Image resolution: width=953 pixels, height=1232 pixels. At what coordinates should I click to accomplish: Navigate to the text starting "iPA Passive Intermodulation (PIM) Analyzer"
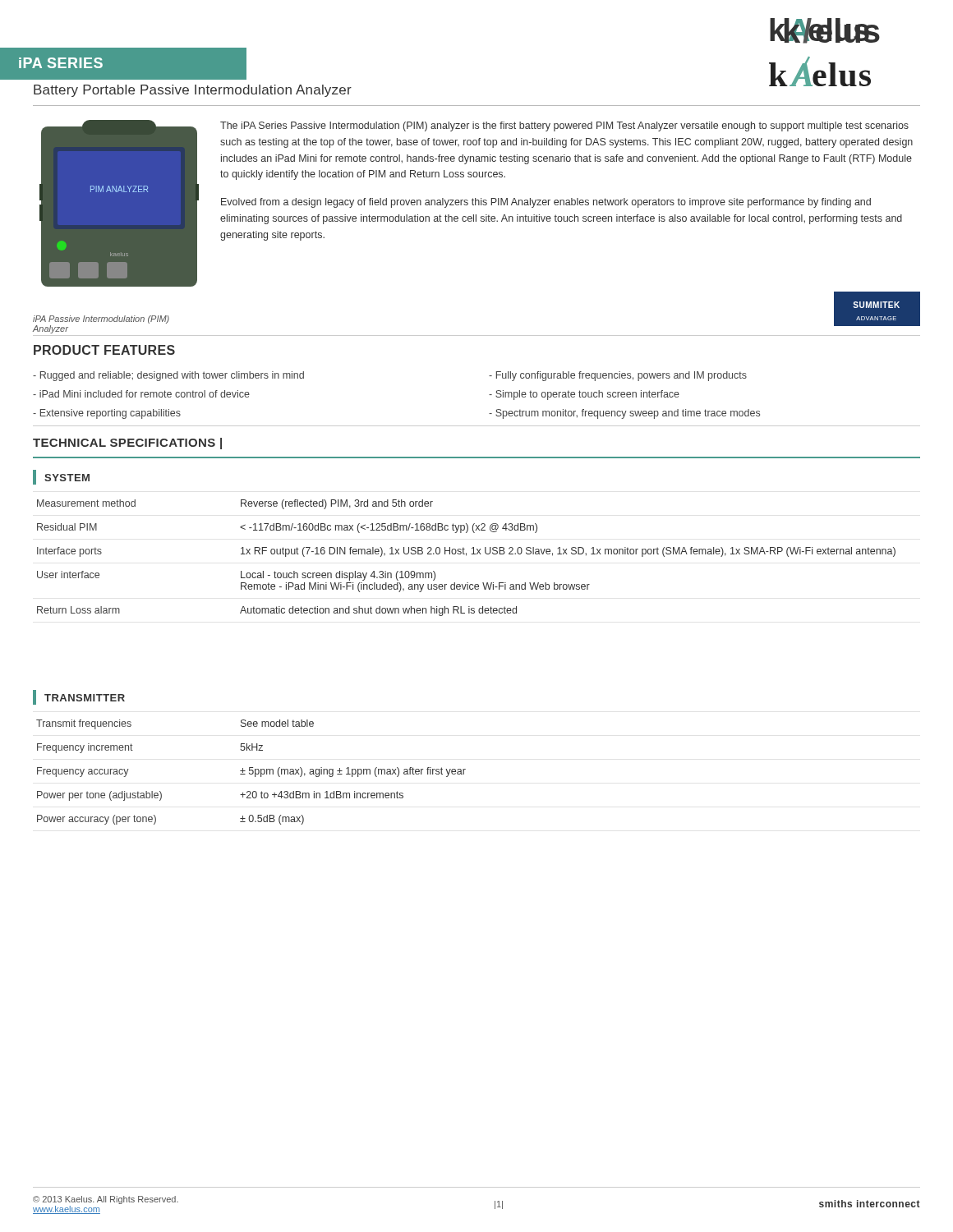pyautogui.click(x=101, y=324)
